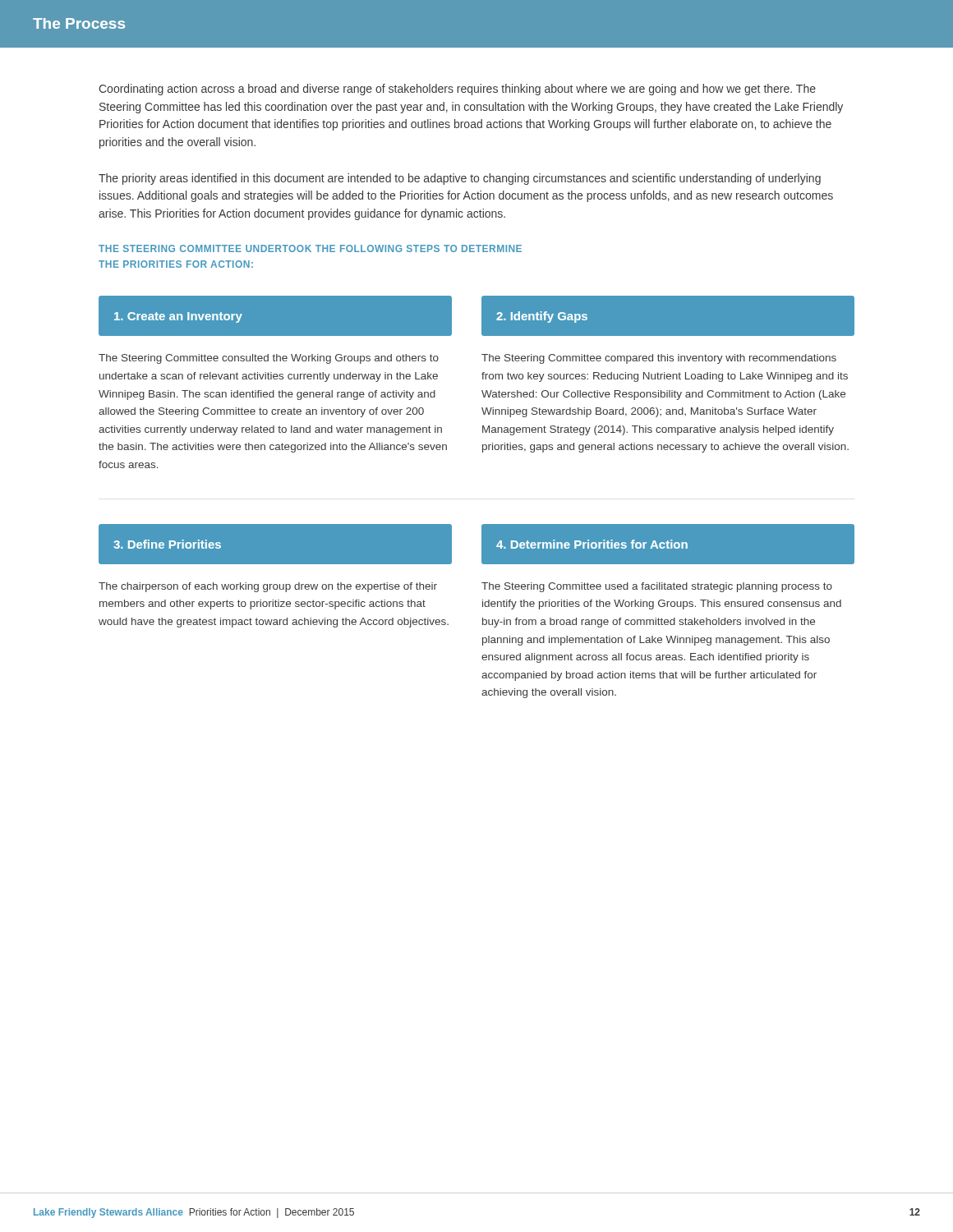Locate the section header with the text "THE STEERING COMMITTEE UNDERTOOK THE FOLLOWING"
This screenshot has height=1232, width=953.
[x=311, y=257]
